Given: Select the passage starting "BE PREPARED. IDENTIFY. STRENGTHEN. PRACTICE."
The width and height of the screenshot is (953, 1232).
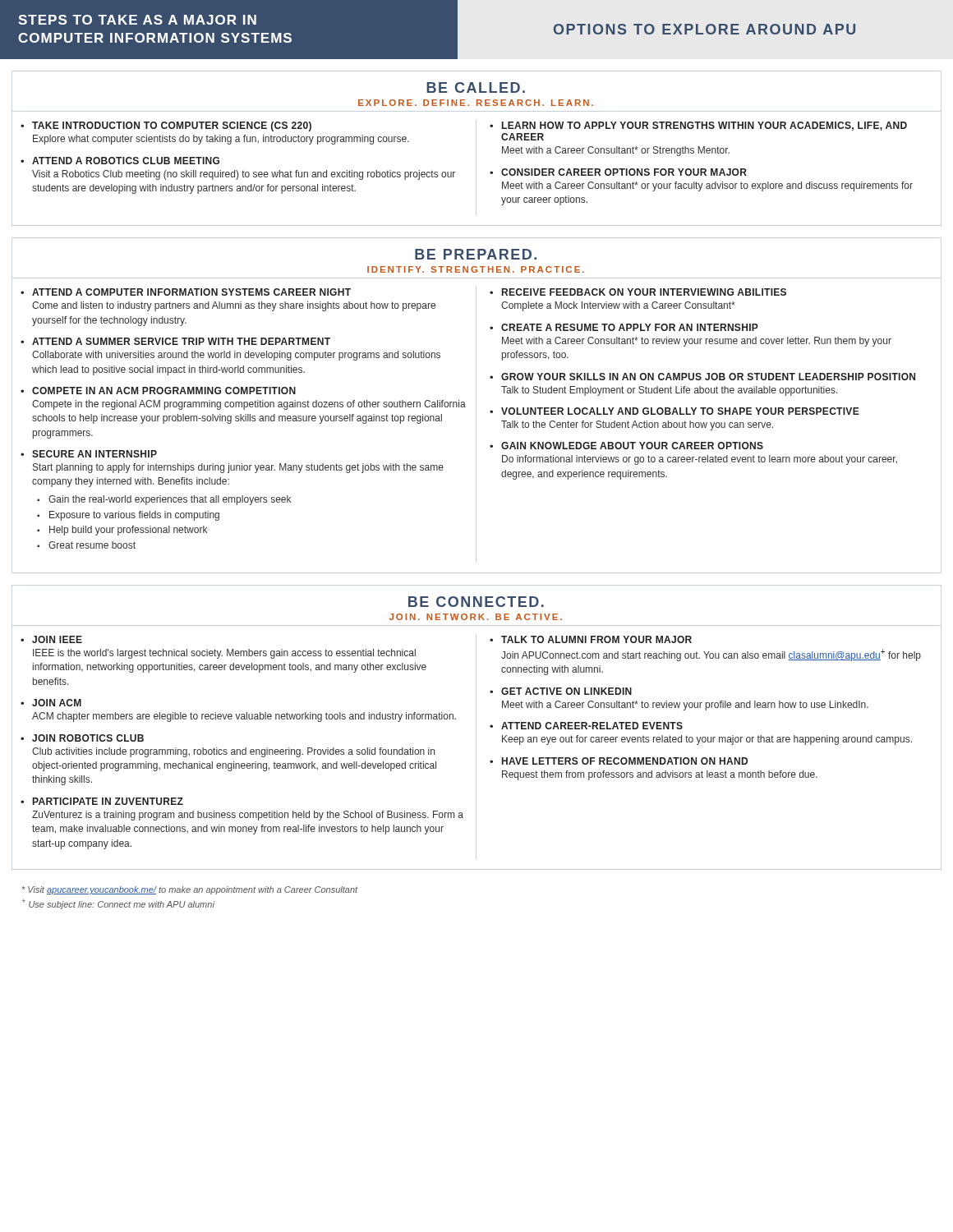Looking at the screenshot, I should point(476,261).
